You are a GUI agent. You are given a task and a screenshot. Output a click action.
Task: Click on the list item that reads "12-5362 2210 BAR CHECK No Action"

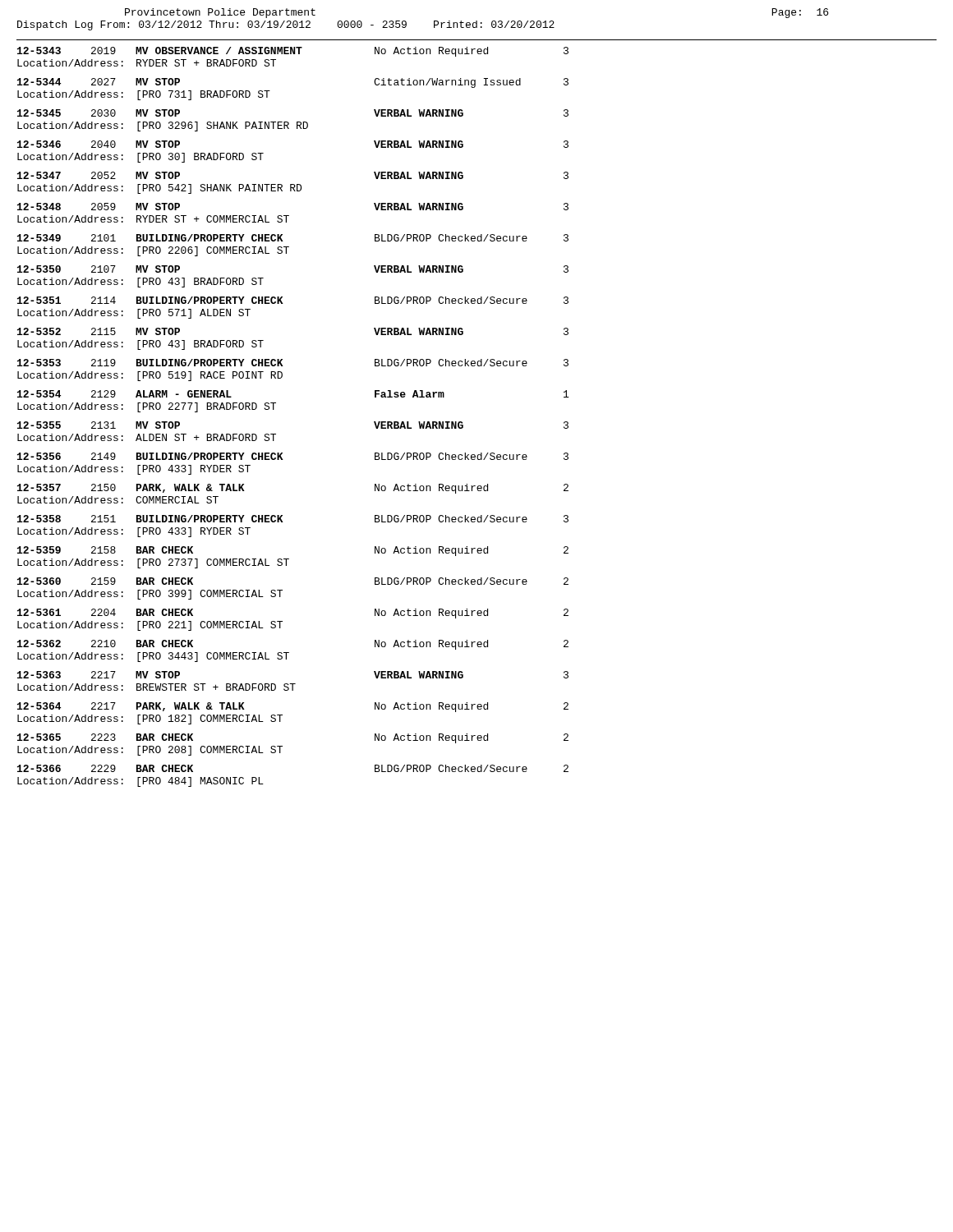[476, 650]
